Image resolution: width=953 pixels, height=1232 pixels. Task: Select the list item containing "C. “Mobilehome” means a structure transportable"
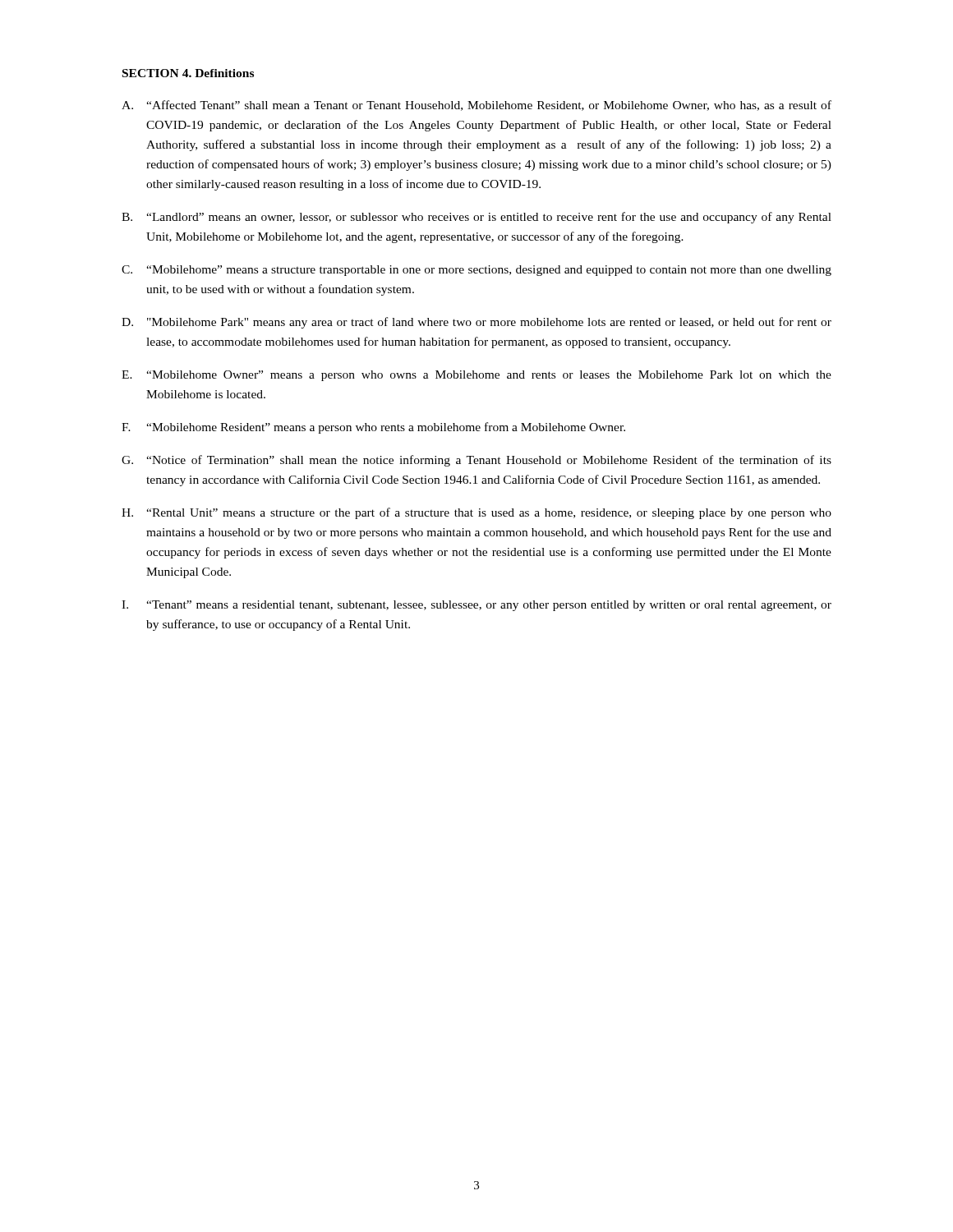[x=476, y=279]
